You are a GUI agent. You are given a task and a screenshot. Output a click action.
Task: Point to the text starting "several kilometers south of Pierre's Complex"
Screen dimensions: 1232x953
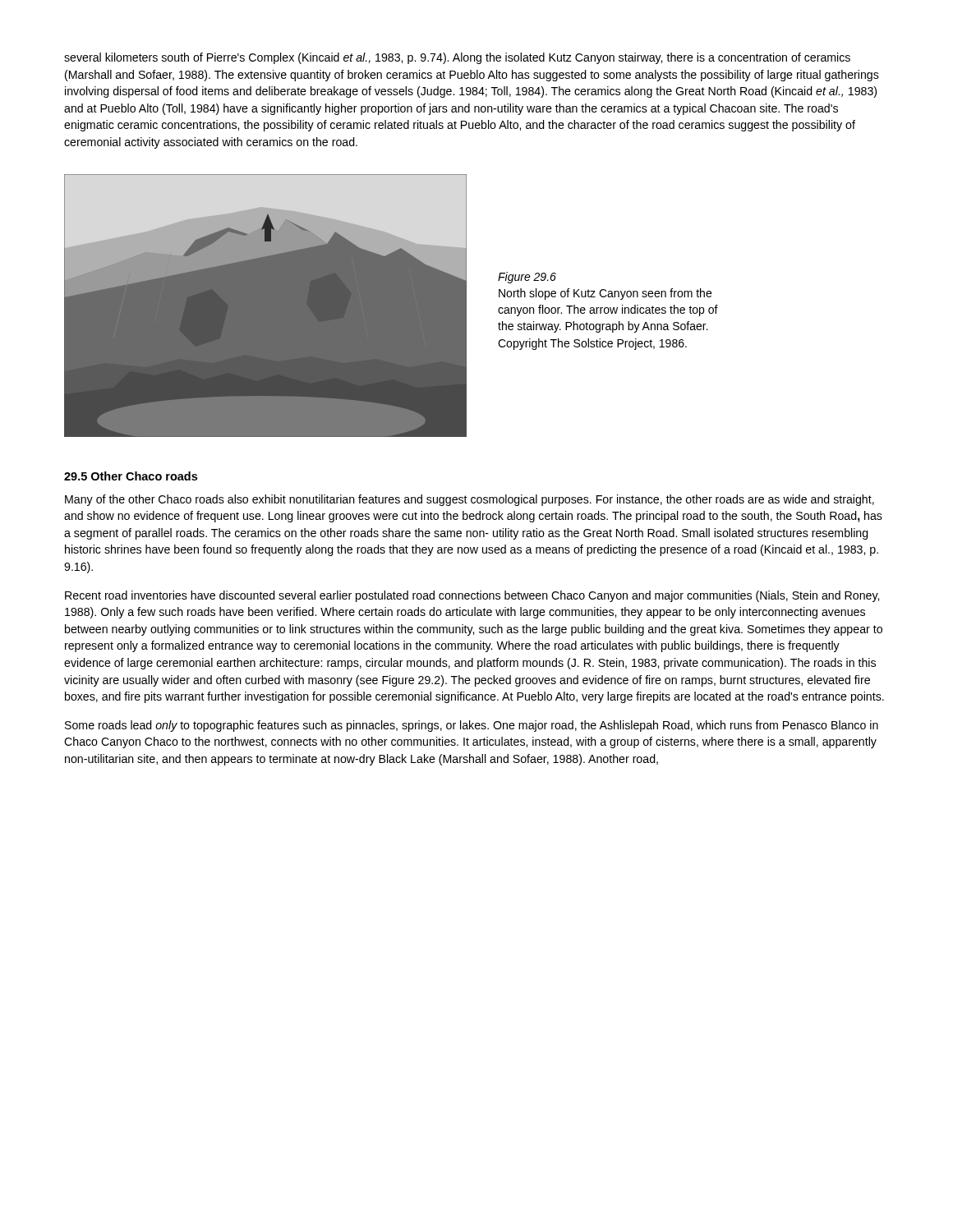point(471,100)
